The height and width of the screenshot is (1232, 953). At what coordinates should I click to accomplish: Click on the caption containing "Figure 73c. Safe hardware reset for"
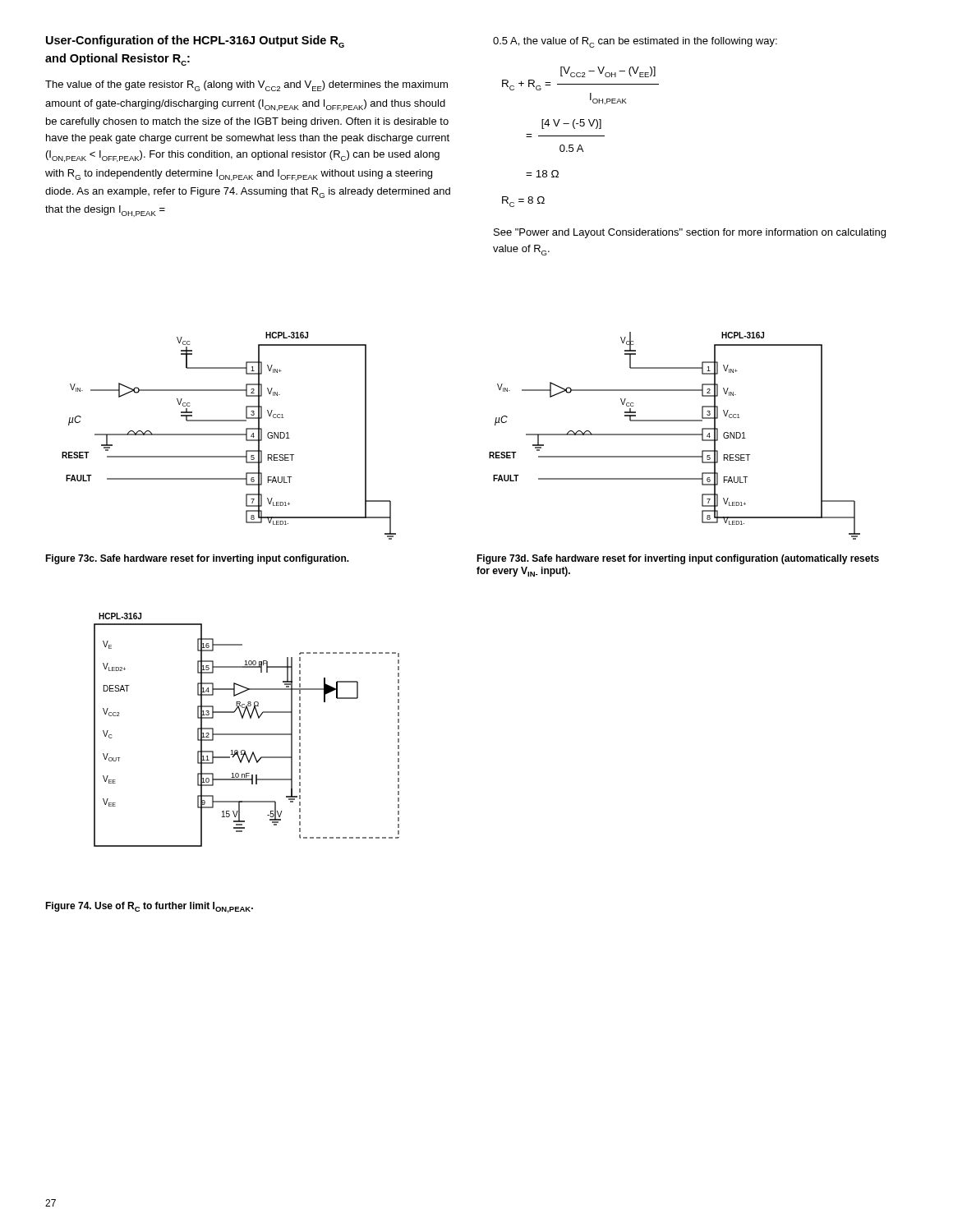(197, 559)
